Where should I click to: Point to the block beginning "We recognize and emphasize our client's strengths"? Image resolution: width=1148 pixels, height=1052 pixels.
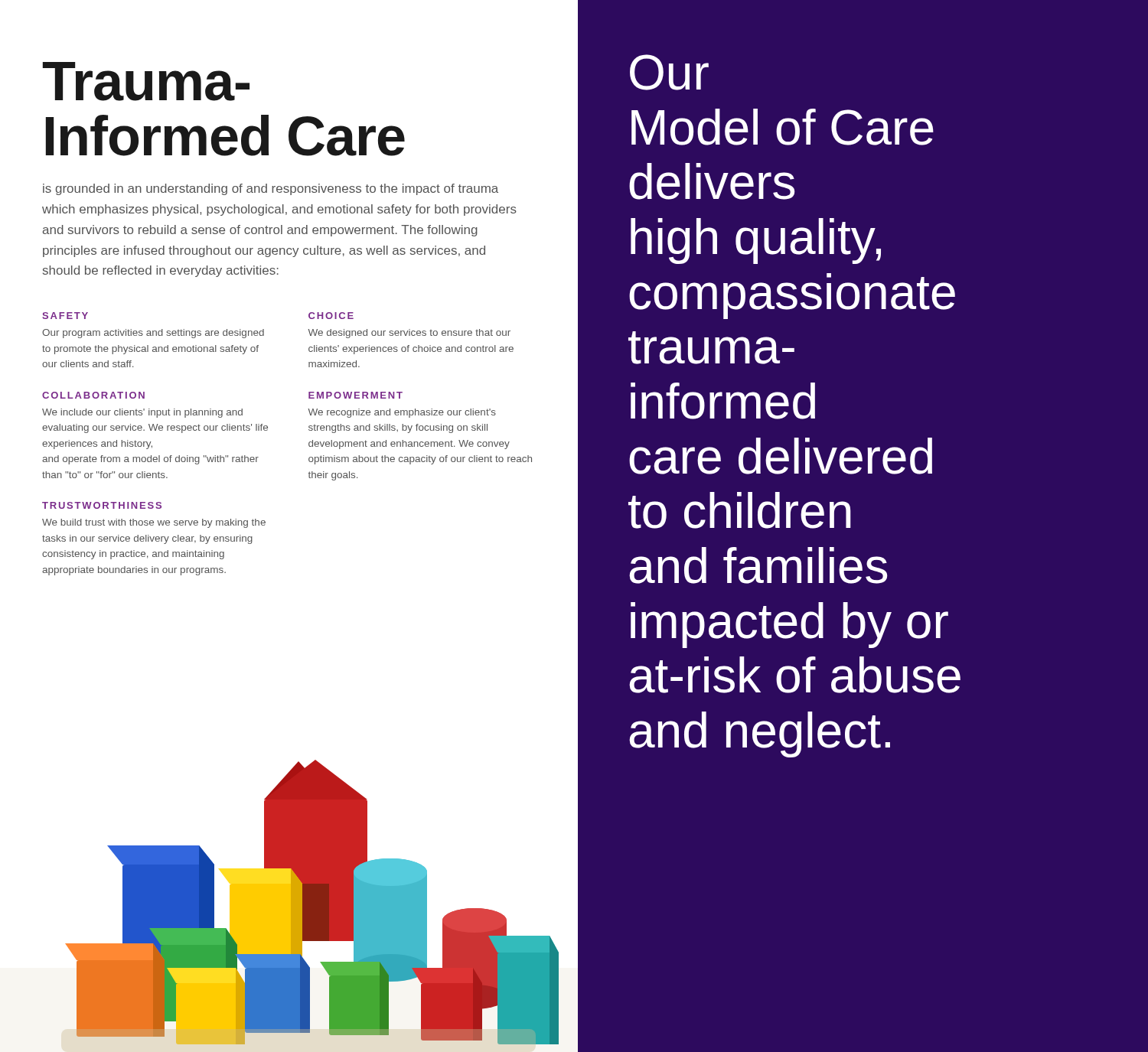[420, 443]
